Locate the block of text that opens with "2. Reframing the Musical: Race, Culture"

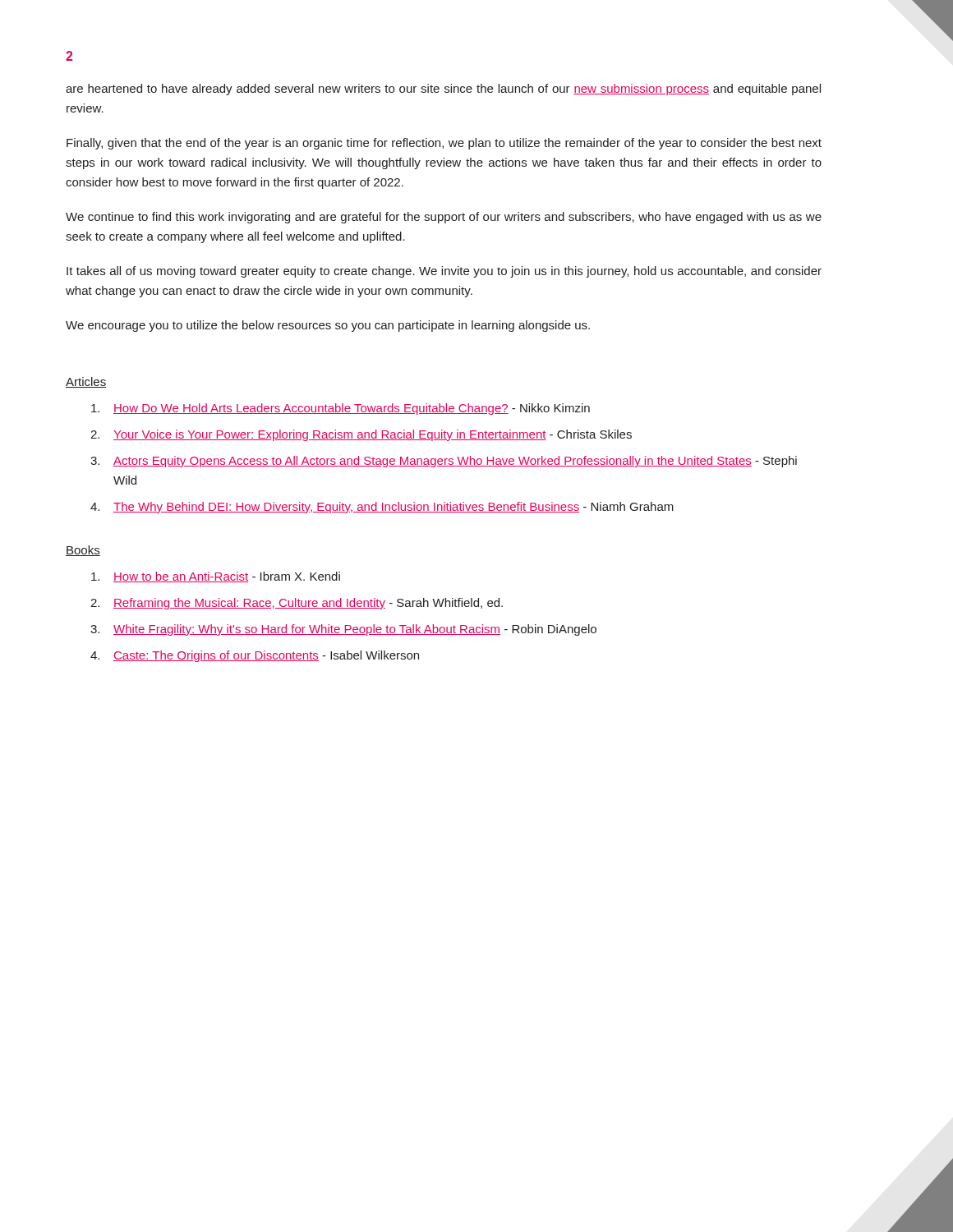tap(456, 603)
